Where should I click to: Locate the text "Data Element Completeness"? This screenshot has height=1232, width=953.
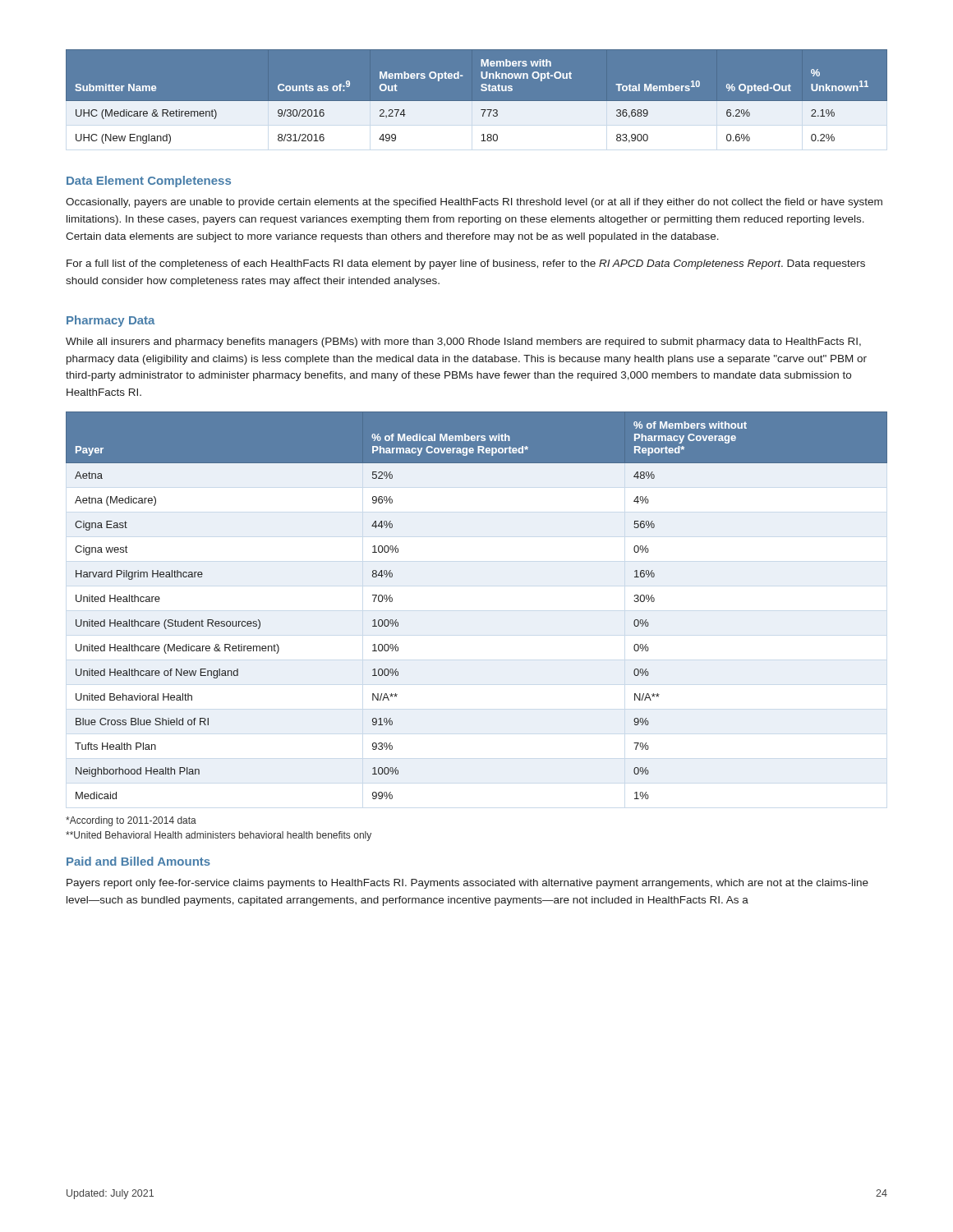[x=149, y=180]
